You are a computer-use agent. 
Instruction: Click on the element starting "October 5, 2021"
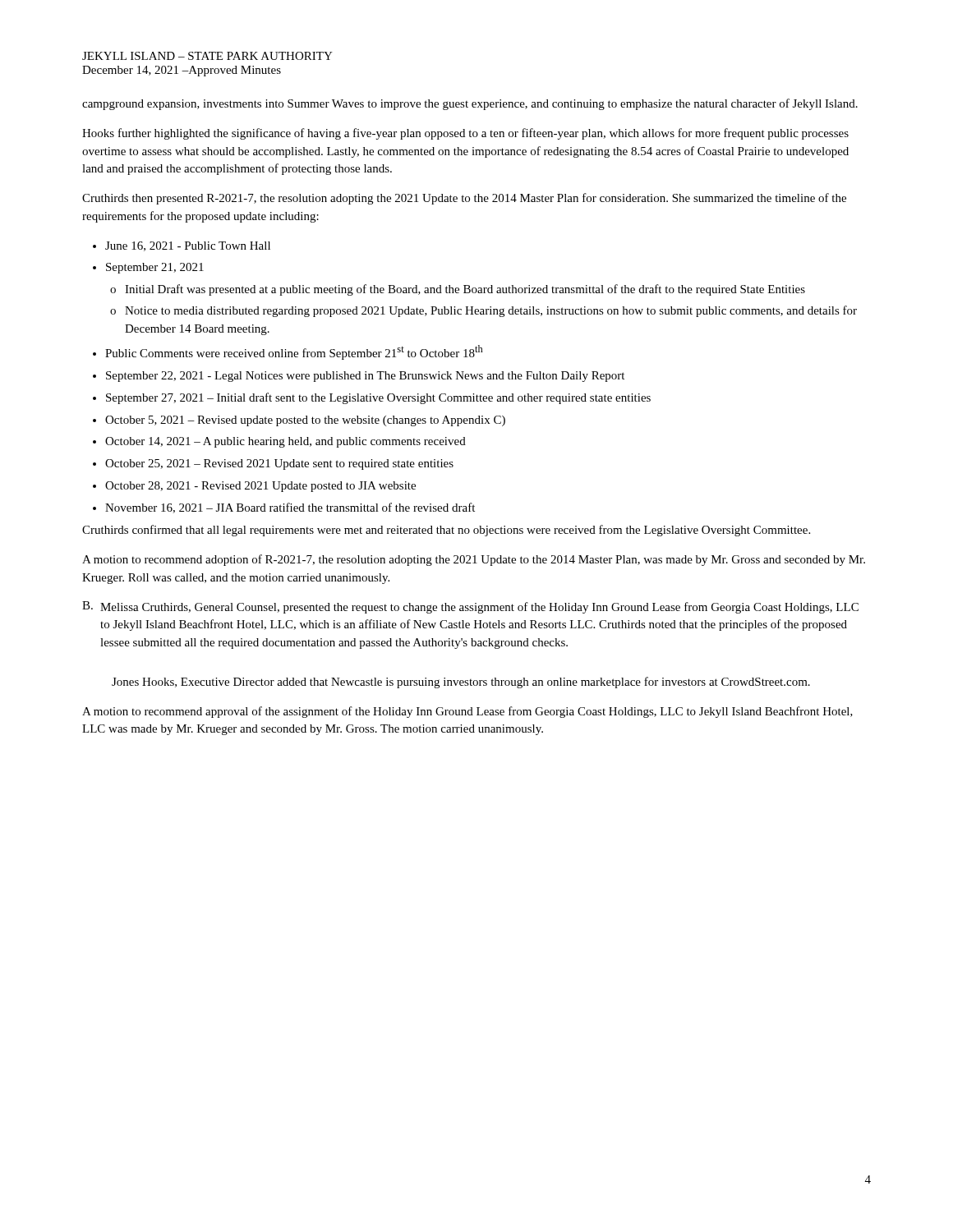pos(305,419)
